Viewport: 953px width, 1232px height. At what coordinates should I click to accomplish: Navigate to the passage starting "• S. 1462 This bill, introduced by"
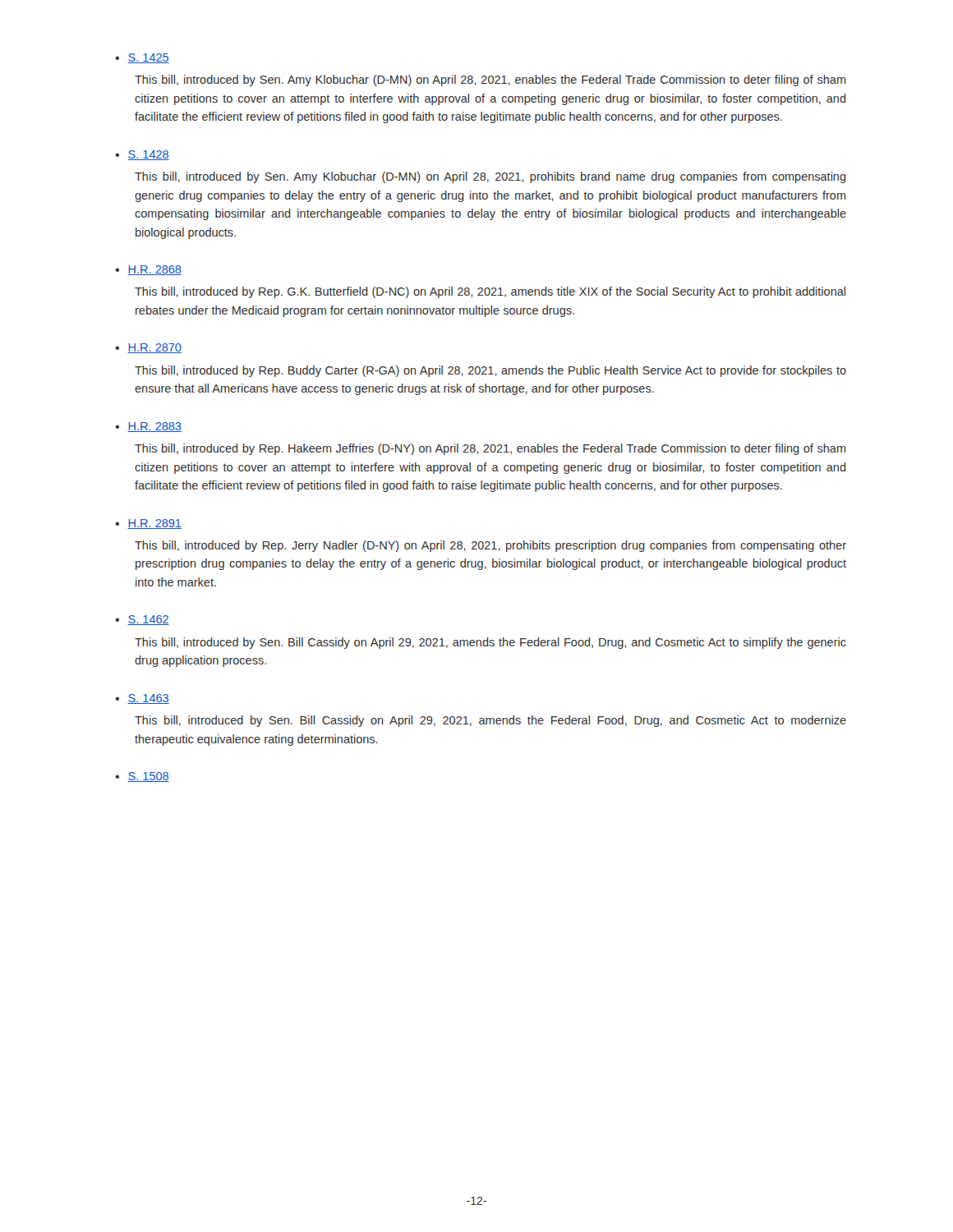481,641
